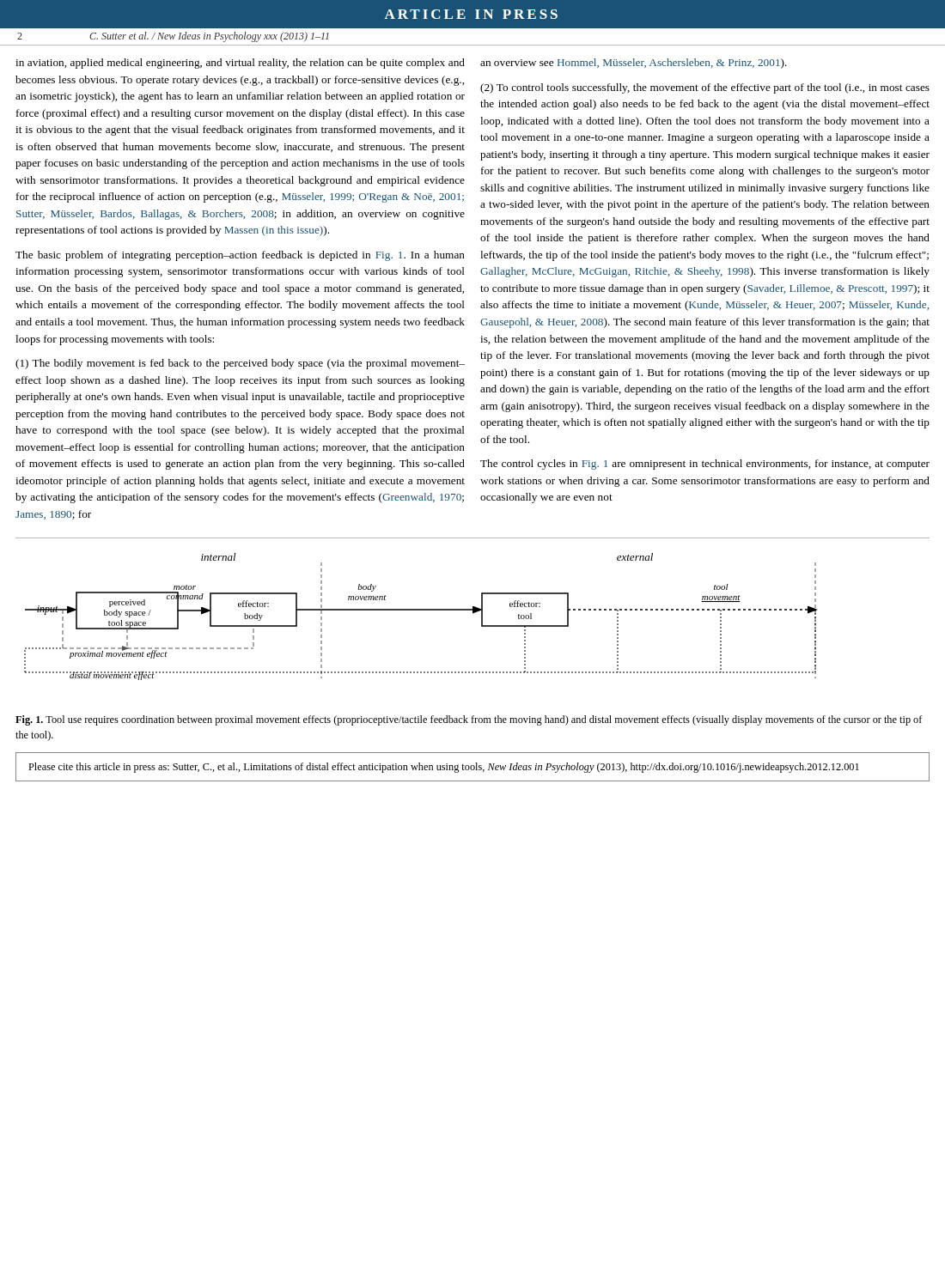Point to the block starting "The control cycles in Fig."

coord(705,480)
